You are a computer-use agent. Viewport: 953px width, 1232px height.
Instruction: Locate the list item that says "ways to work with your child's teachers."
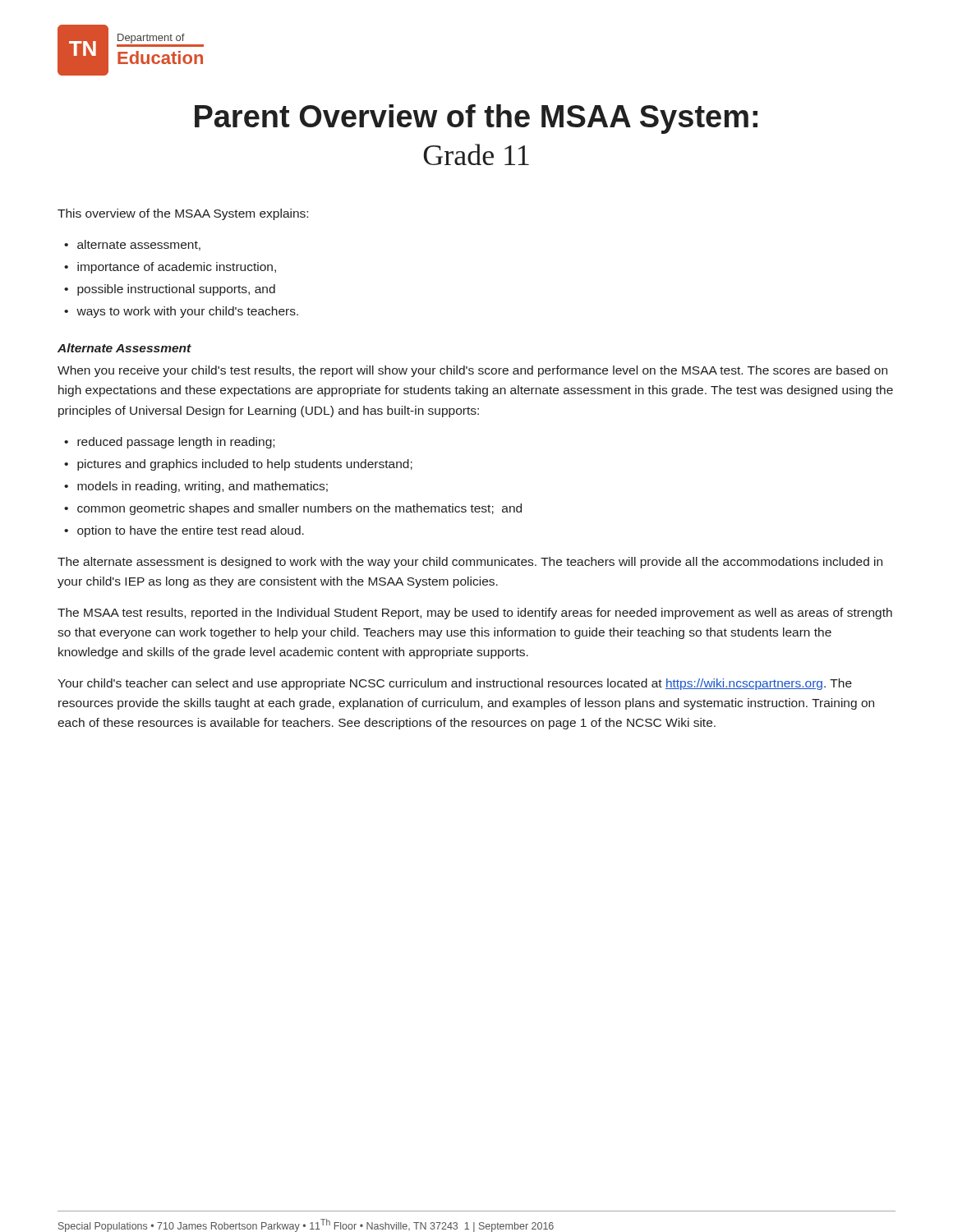(x=188, y=311)
